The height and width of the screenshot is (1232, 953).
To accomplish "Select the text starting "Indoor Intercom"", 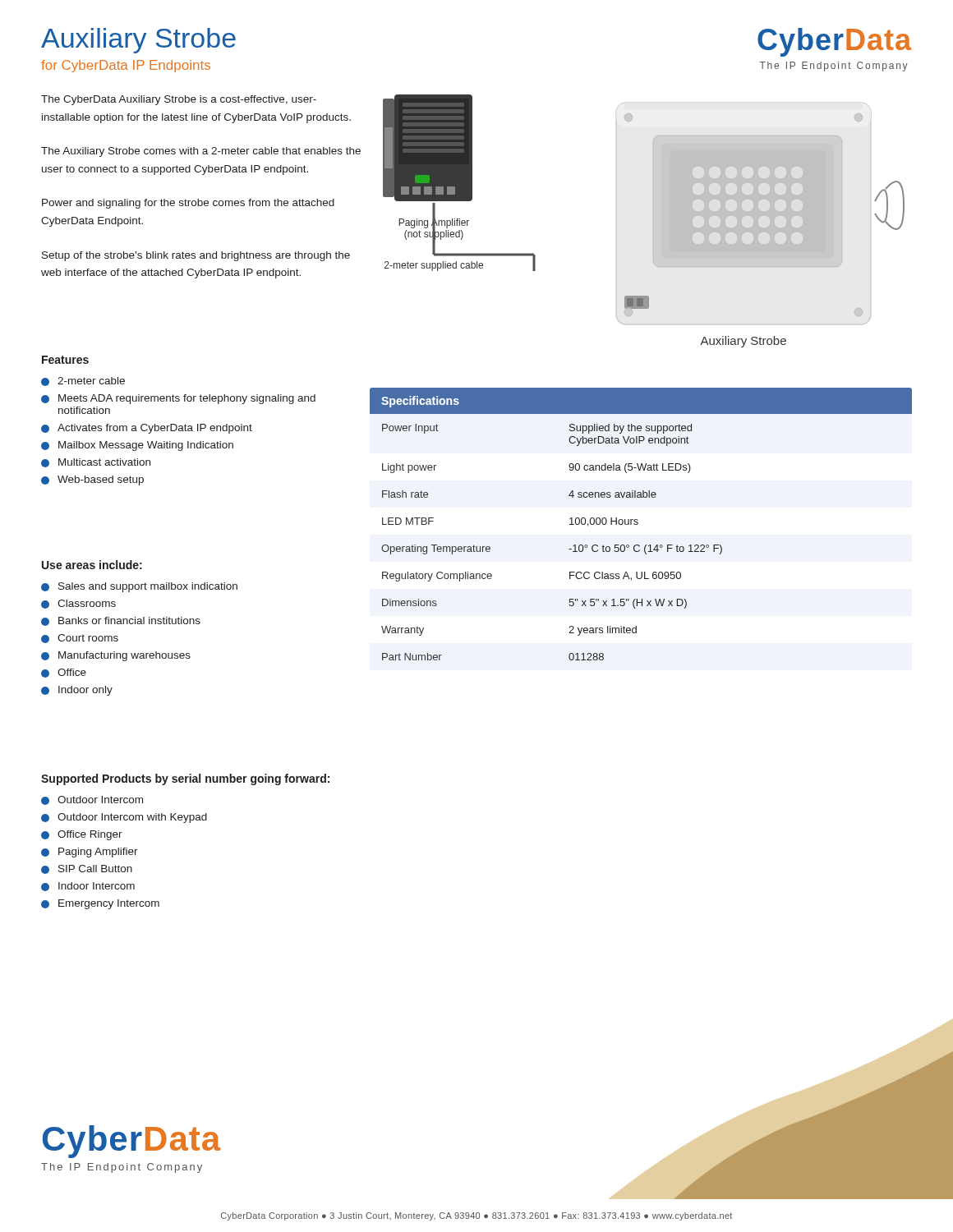I will tap(88, 886).
